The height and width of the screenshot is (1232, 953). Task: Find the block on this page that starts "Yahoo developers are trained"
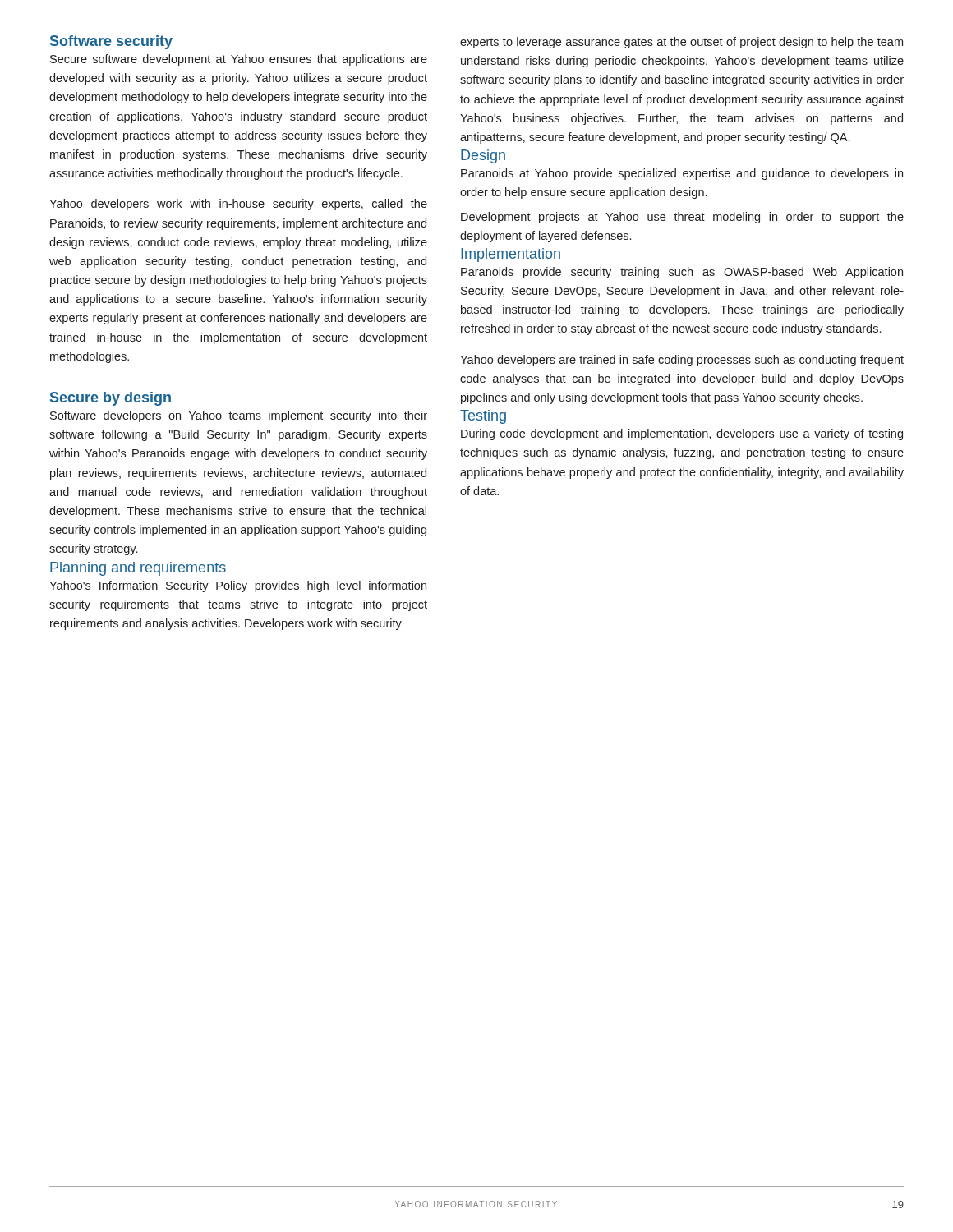pyautogui.click(x=682, y=378)
